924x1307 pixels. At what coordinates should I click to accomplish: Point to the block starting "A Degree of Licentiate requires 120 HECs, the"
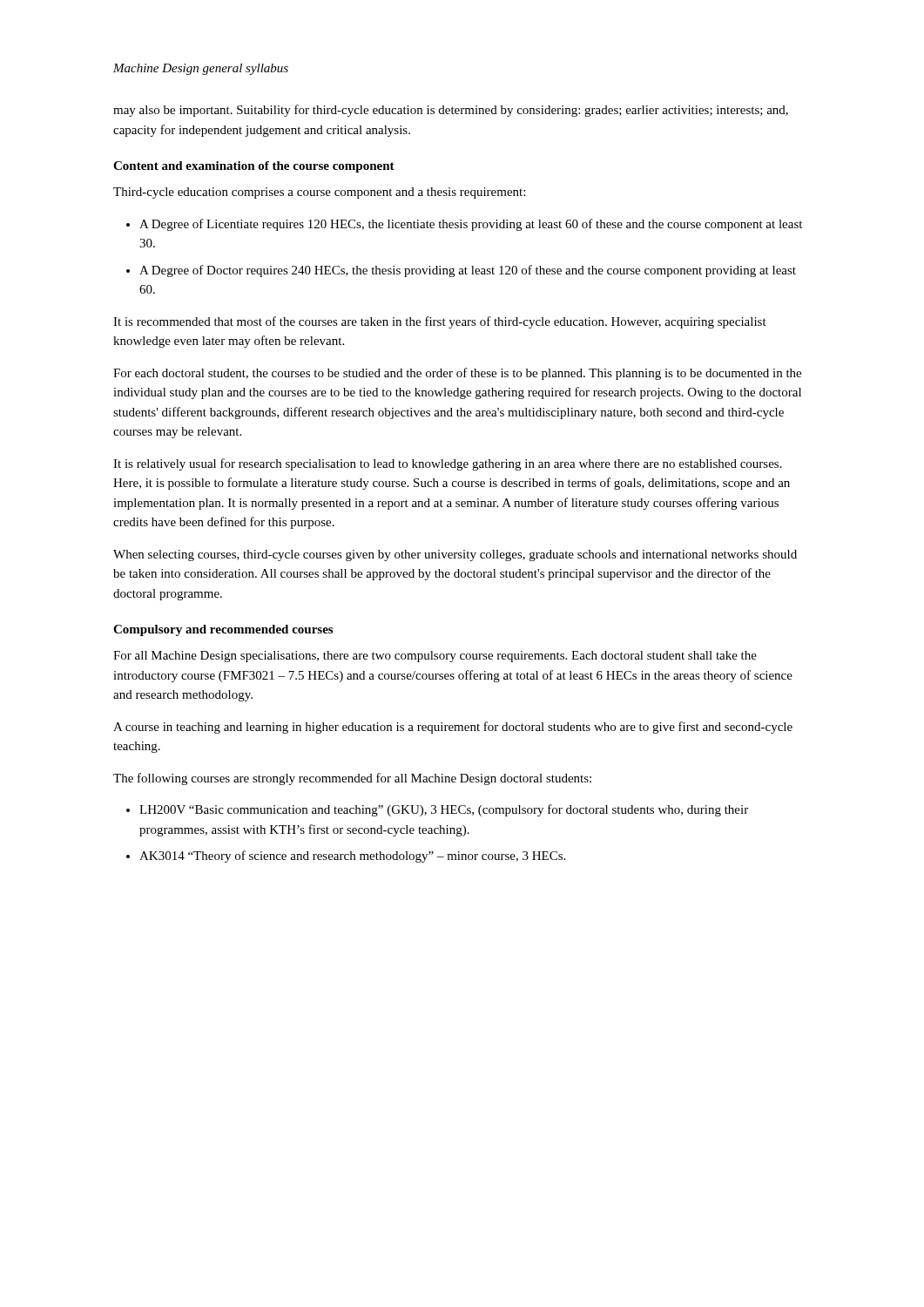point(471,233)
